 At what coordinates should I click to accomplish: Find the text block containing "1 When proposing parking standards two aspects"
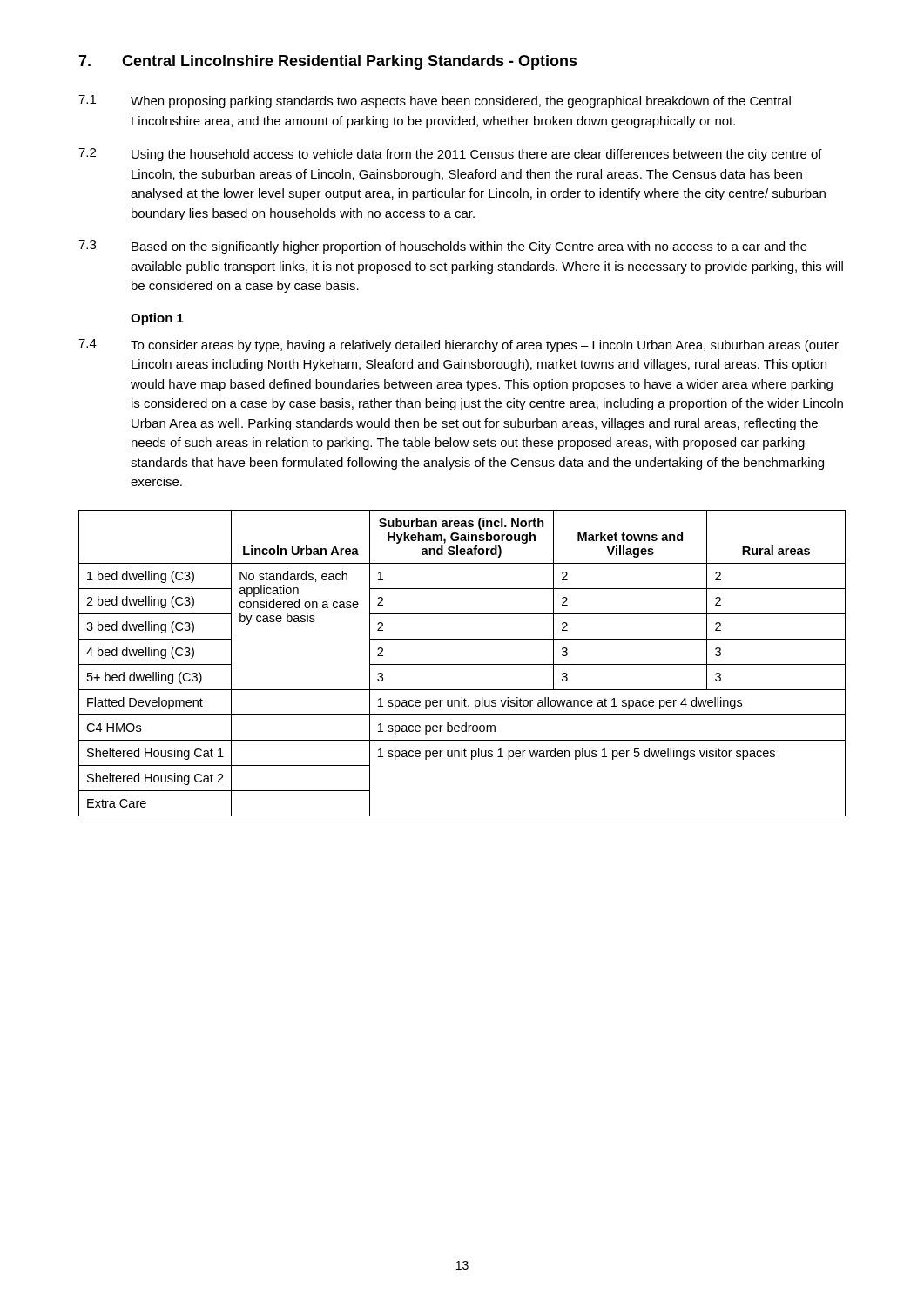click(462, 111)
